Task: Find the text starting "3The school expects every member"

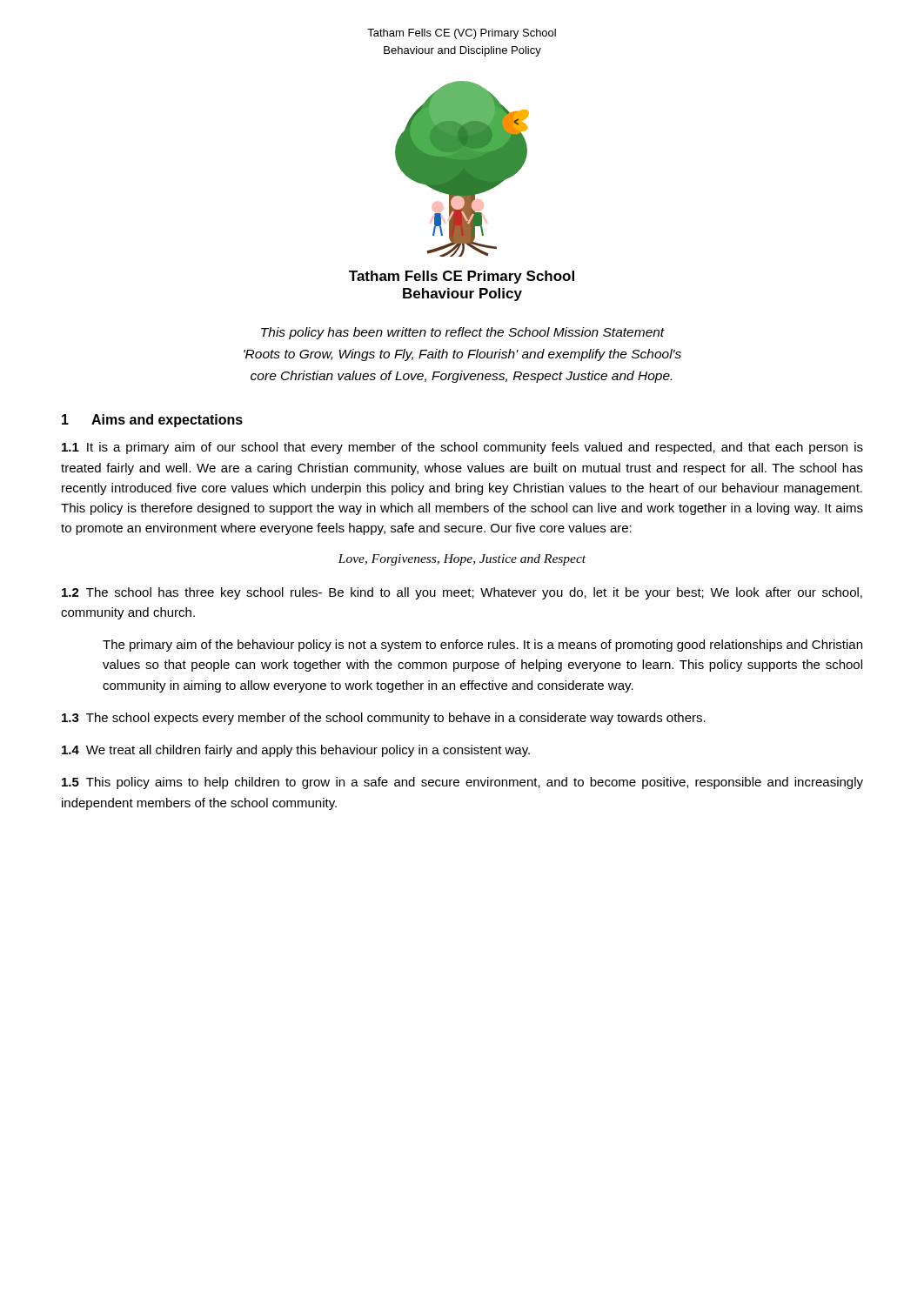Action: [x=384, y=717]
